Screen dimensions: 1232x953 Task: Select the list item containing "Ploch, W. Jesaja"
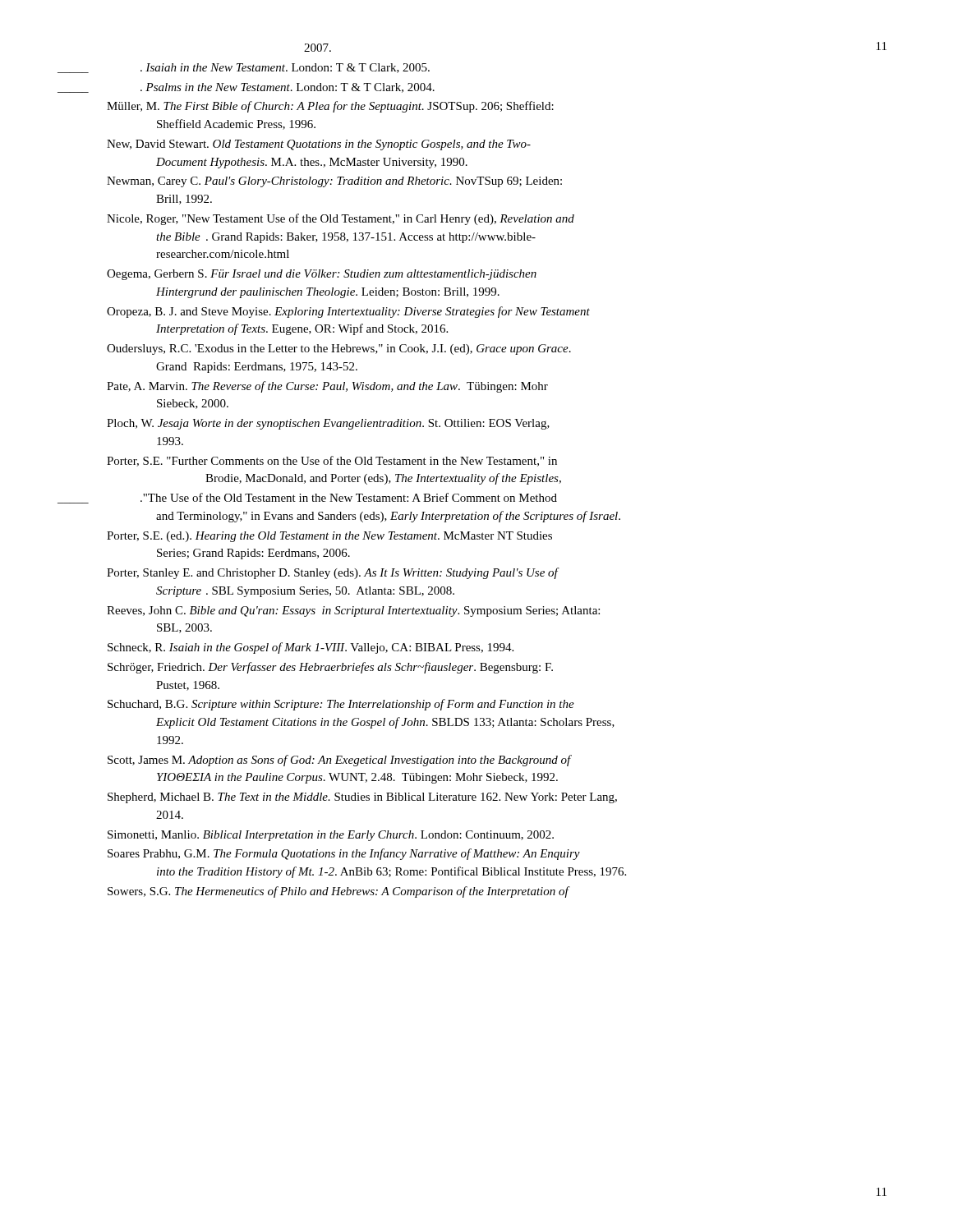(328, 433)
